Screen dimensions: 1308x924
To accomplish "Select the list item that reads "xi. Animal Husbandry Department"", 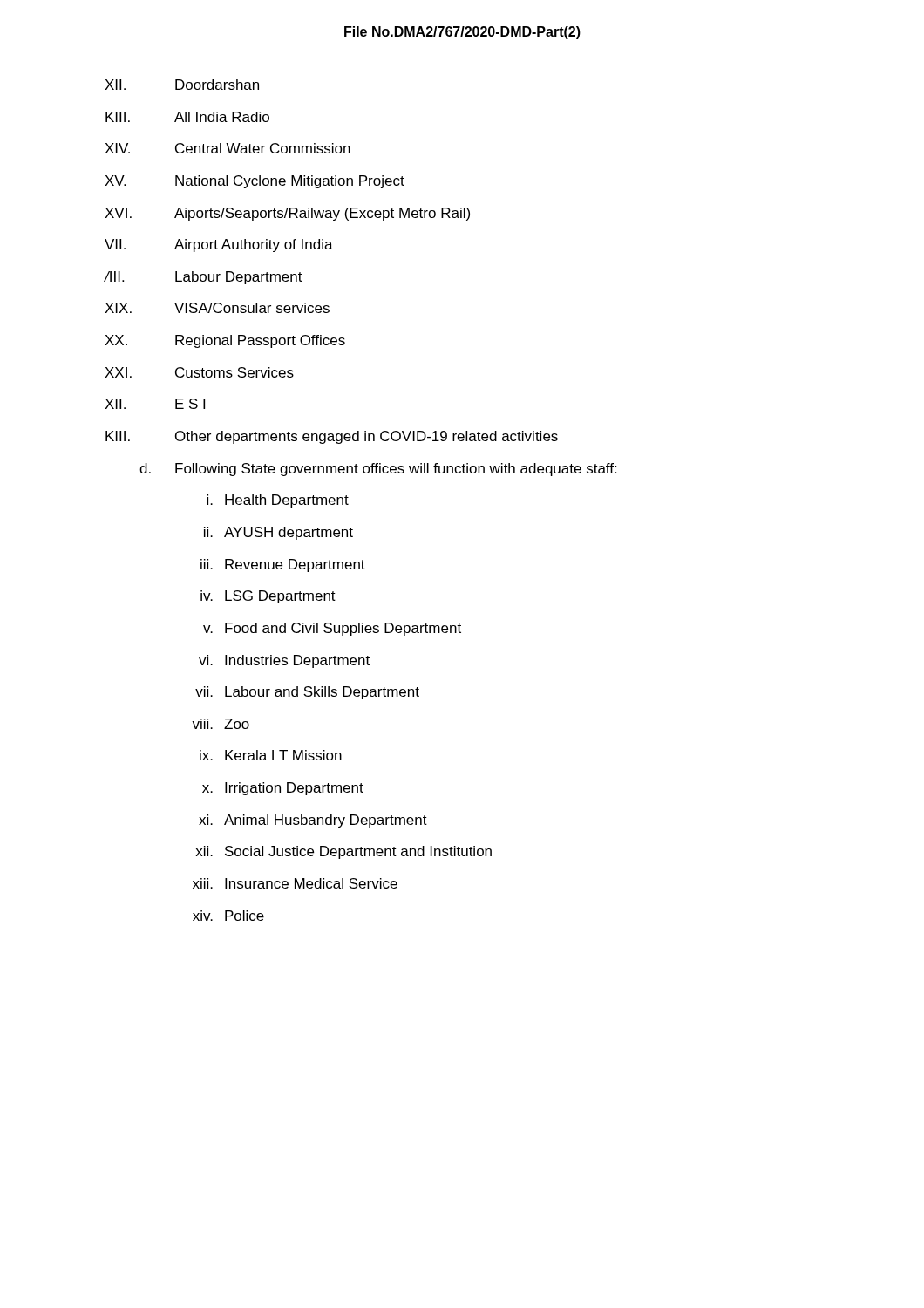I will (313, 821).
